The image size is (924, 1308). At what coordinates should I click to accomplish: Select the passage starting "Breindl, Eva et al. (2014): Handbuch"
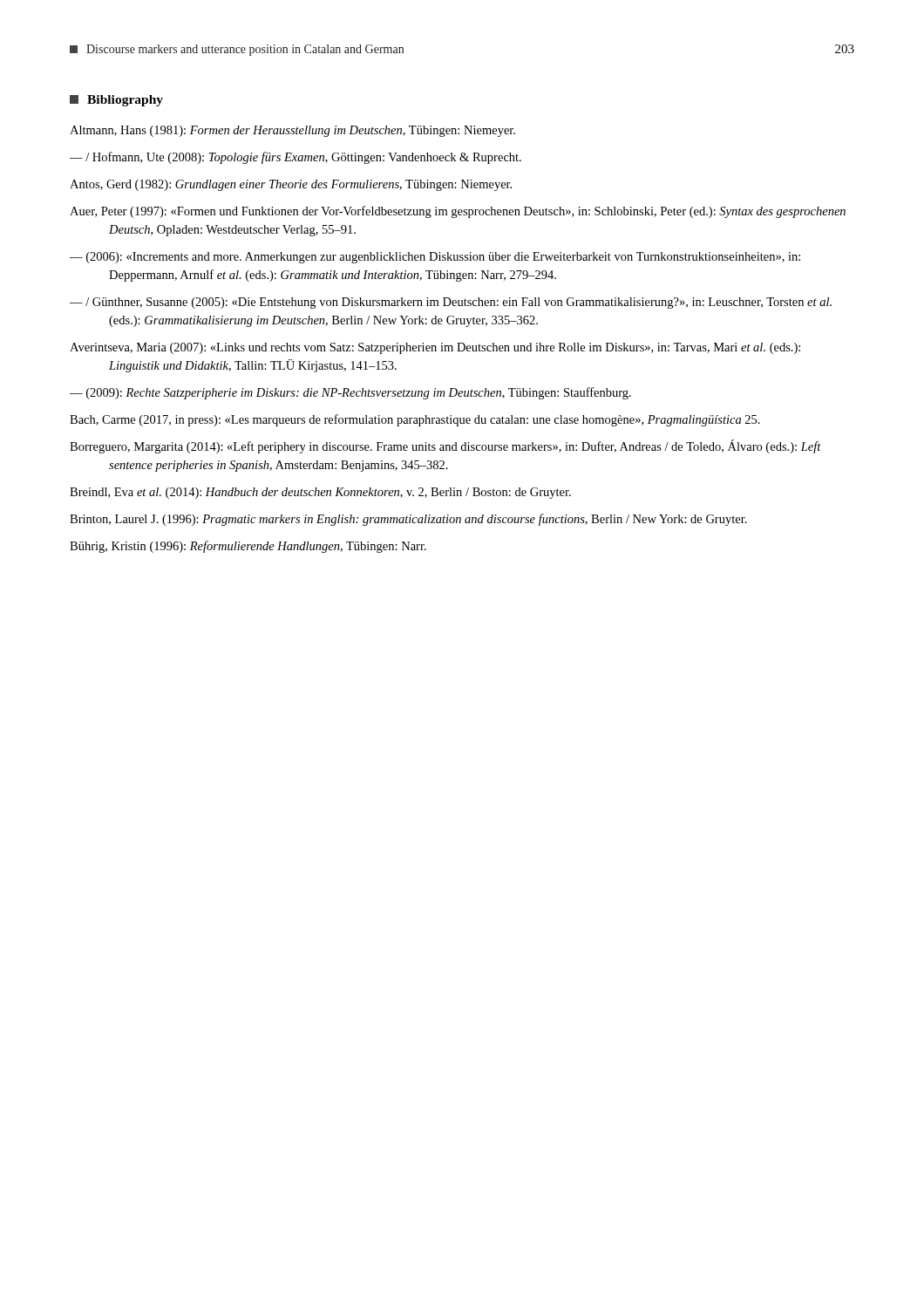pos(321,492)
